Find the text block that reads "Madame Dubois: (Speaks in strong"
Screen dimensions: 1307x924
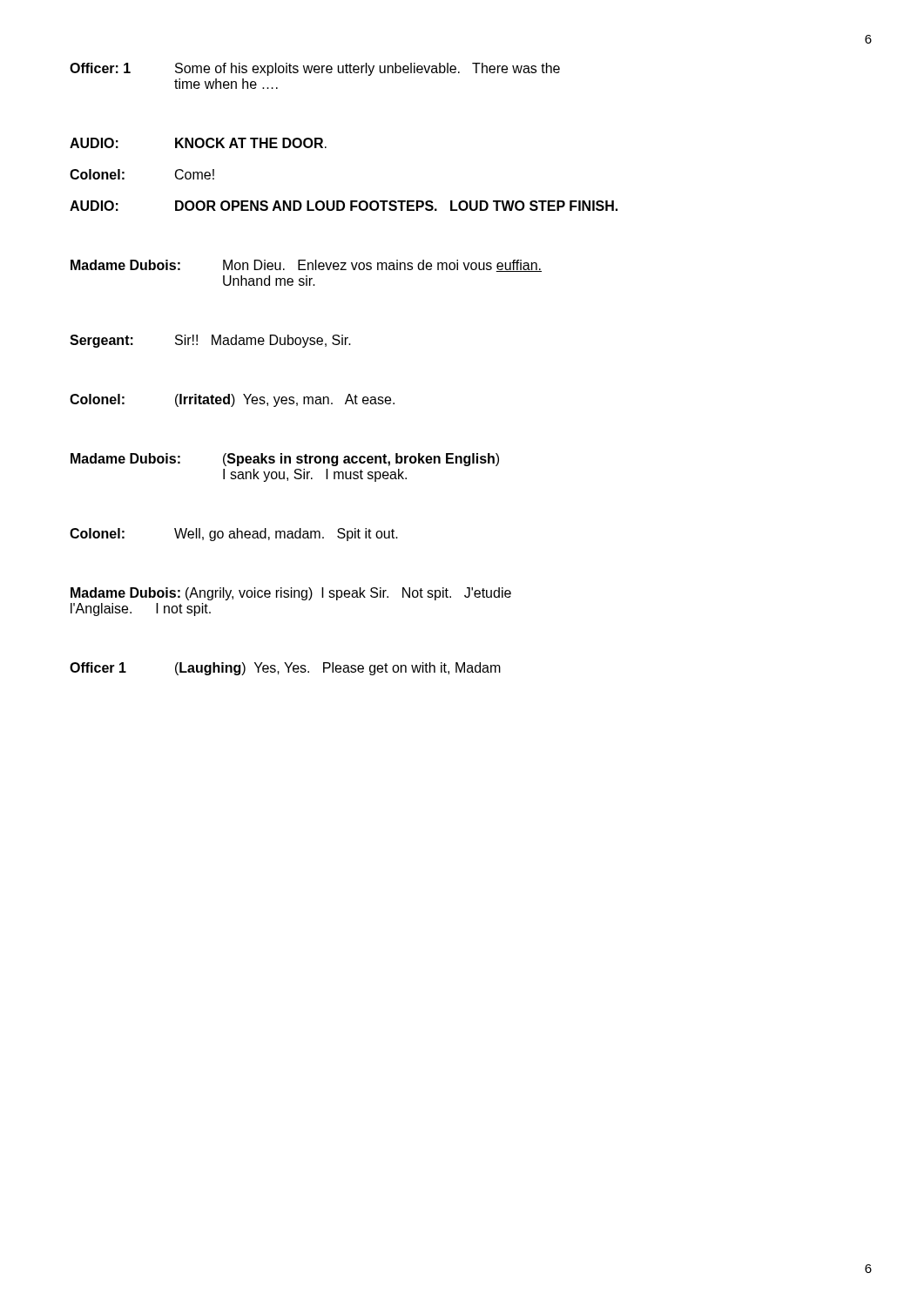click(x=462, y=467)
